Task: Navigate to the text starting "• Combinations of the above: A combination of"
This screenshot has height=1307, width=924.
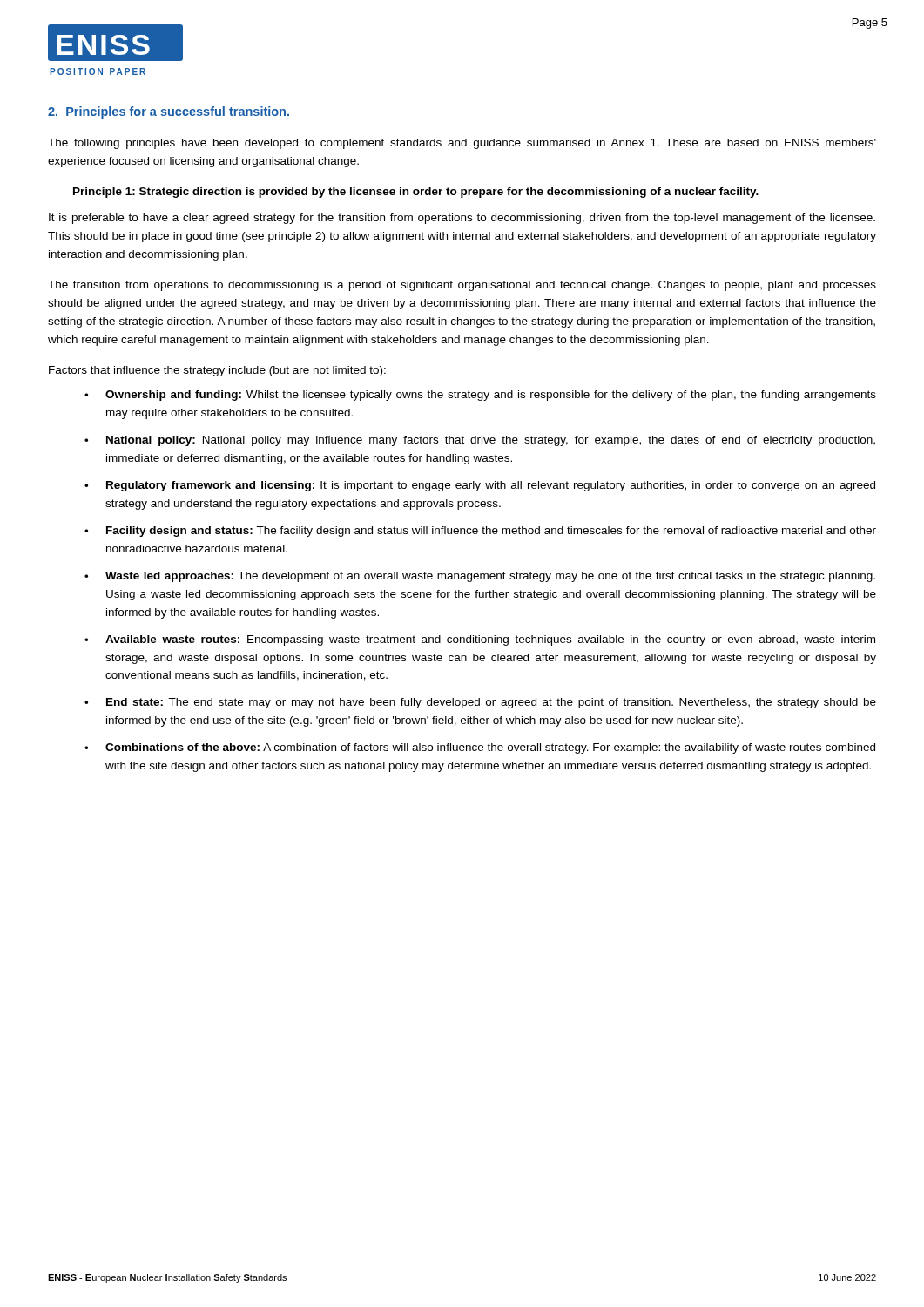Action: [x=480, y=757]
